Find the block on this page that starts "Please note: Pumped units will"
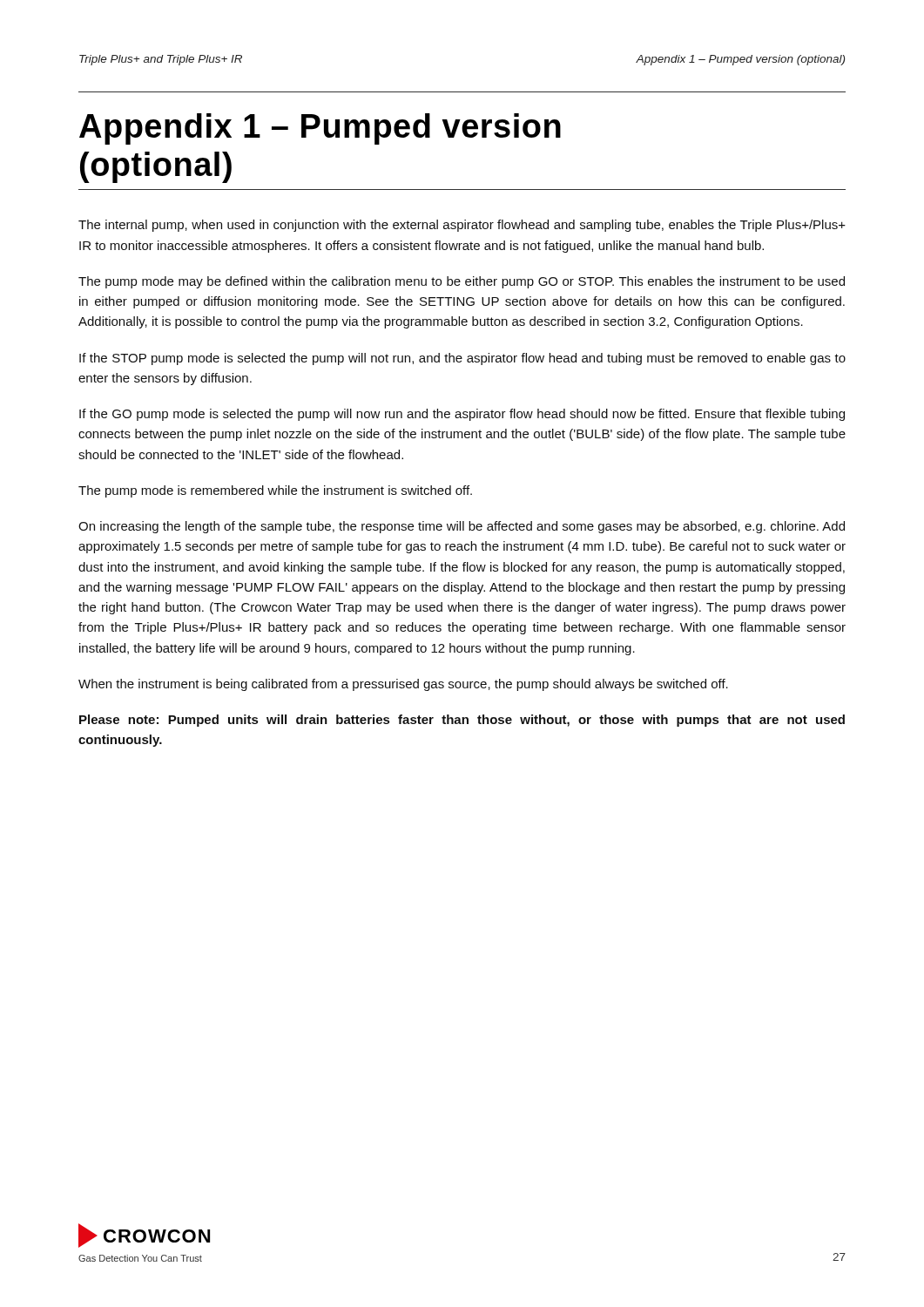 (462, 730)
